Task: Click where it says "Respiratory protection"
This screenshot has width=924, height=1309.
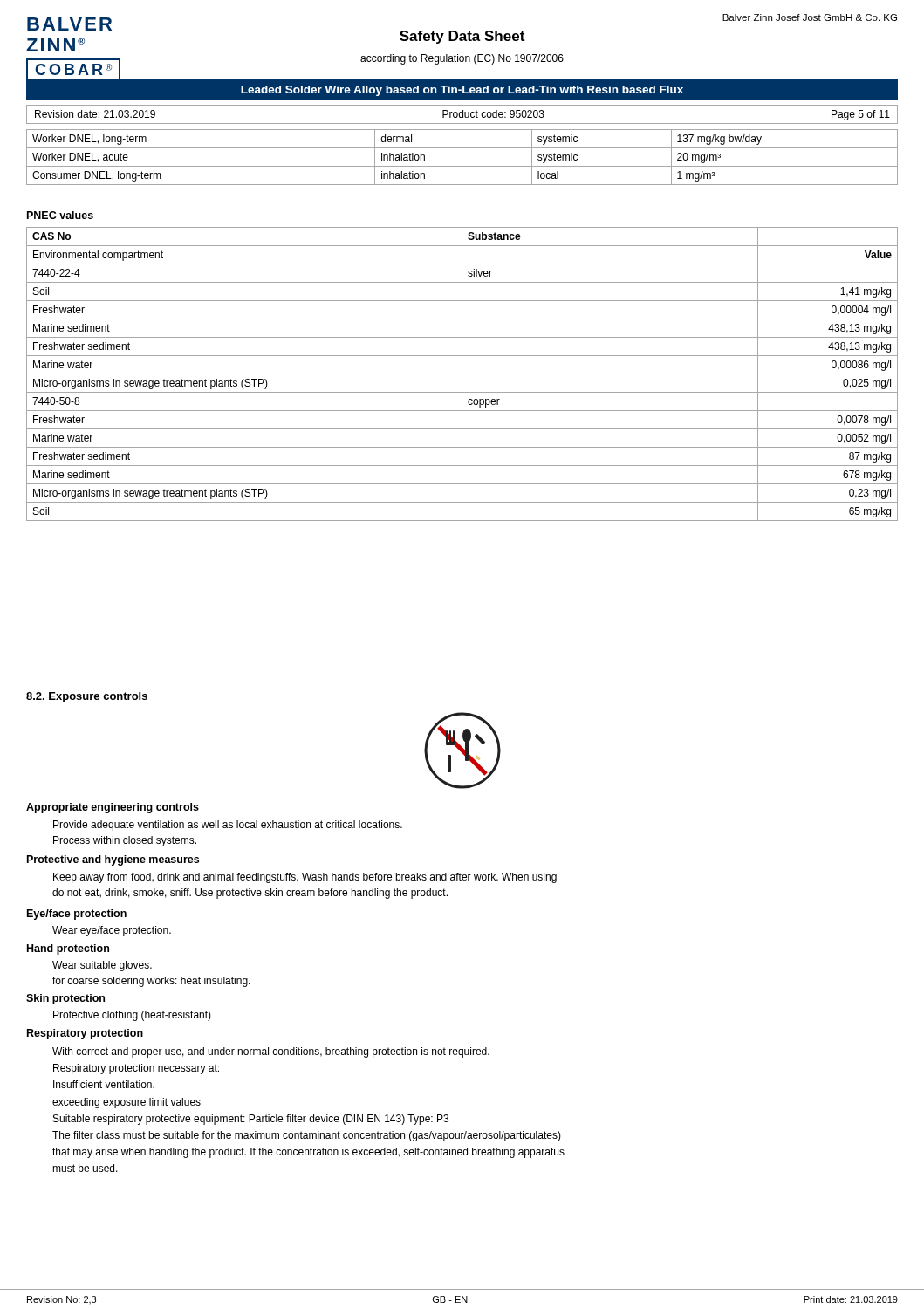Action: coord(85,1033)
